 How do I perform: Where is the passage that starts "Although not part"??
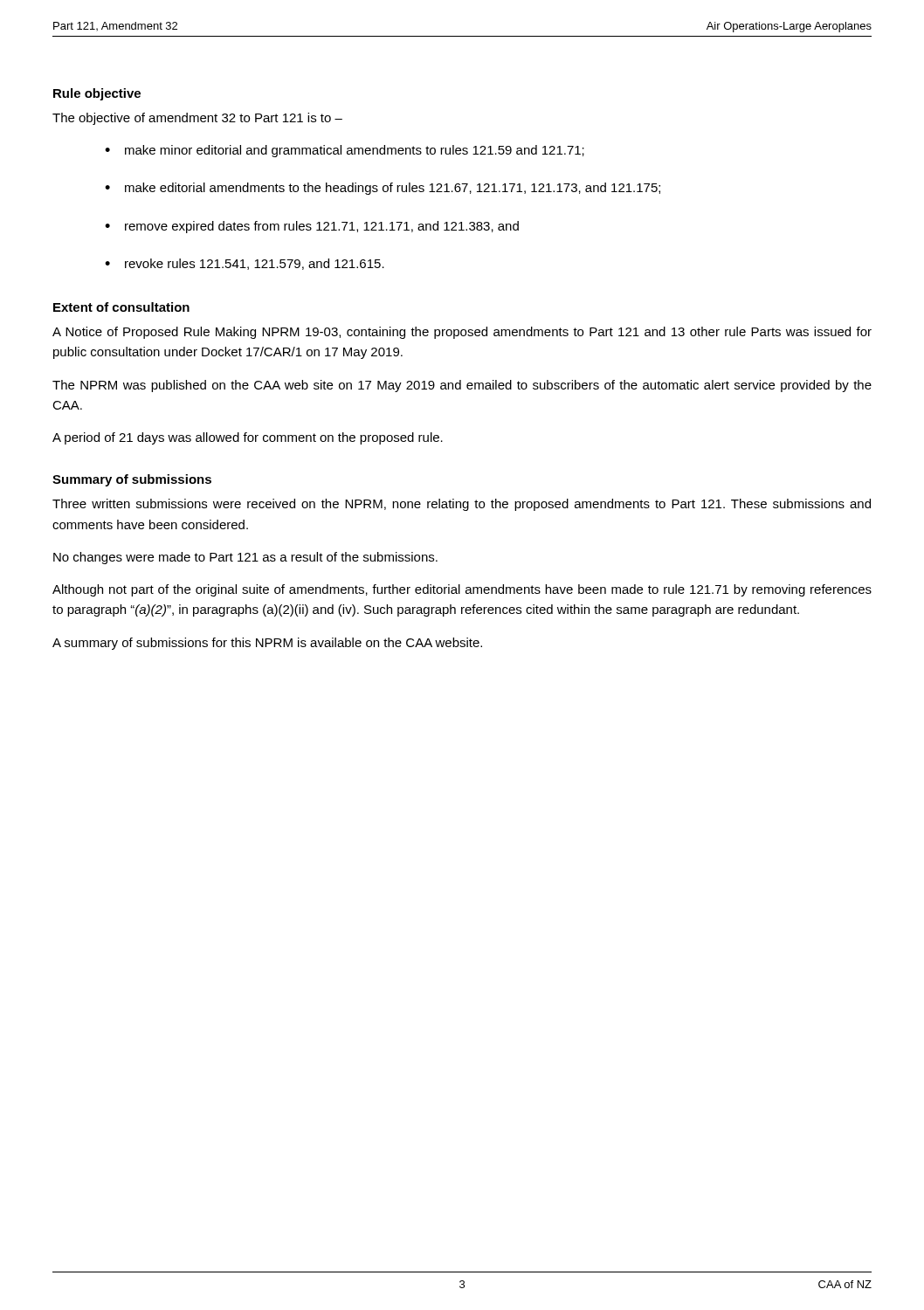pos(462,599)
